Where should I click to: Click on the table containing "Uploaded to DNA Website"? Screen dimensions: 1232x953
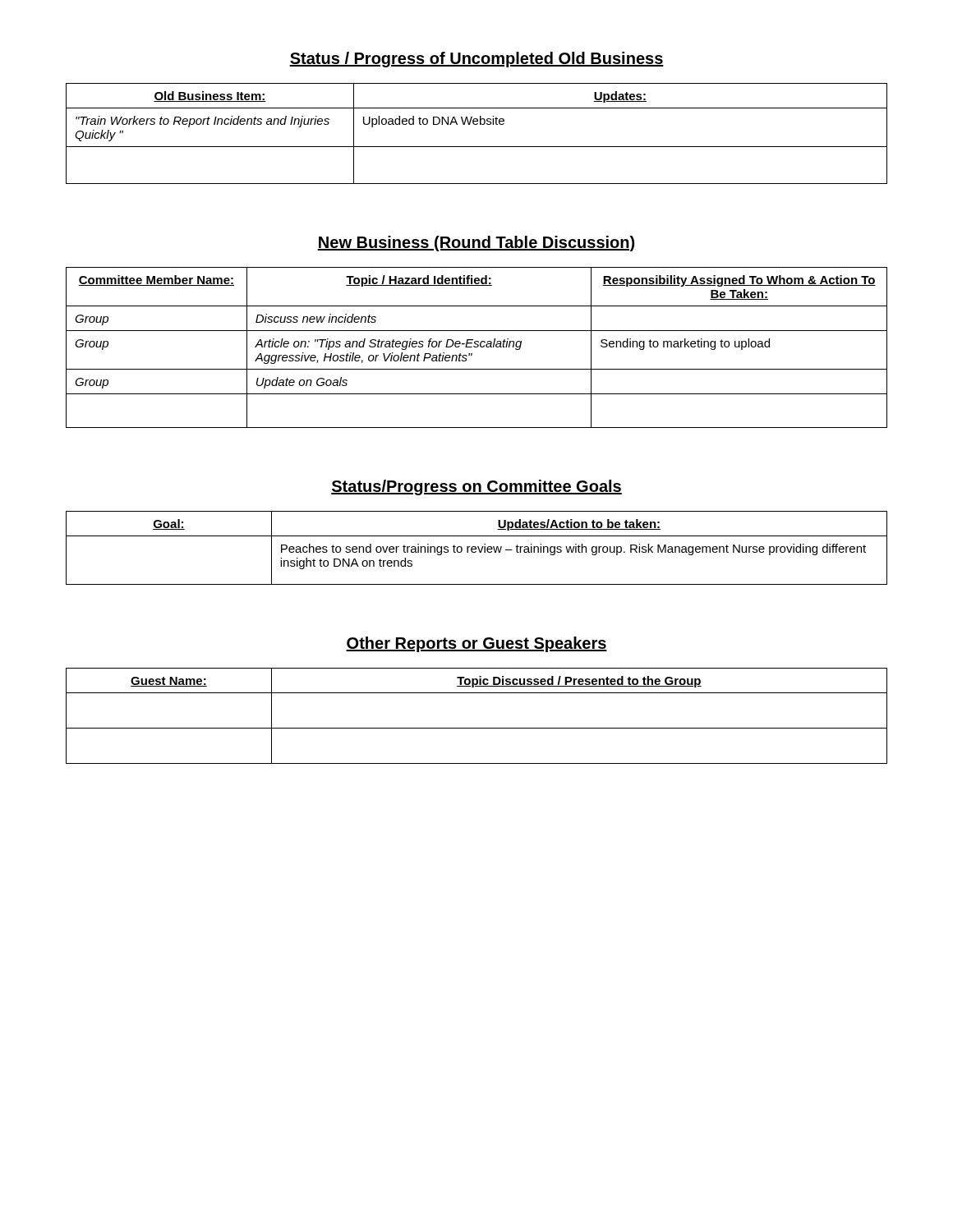(x=476, y=133)
